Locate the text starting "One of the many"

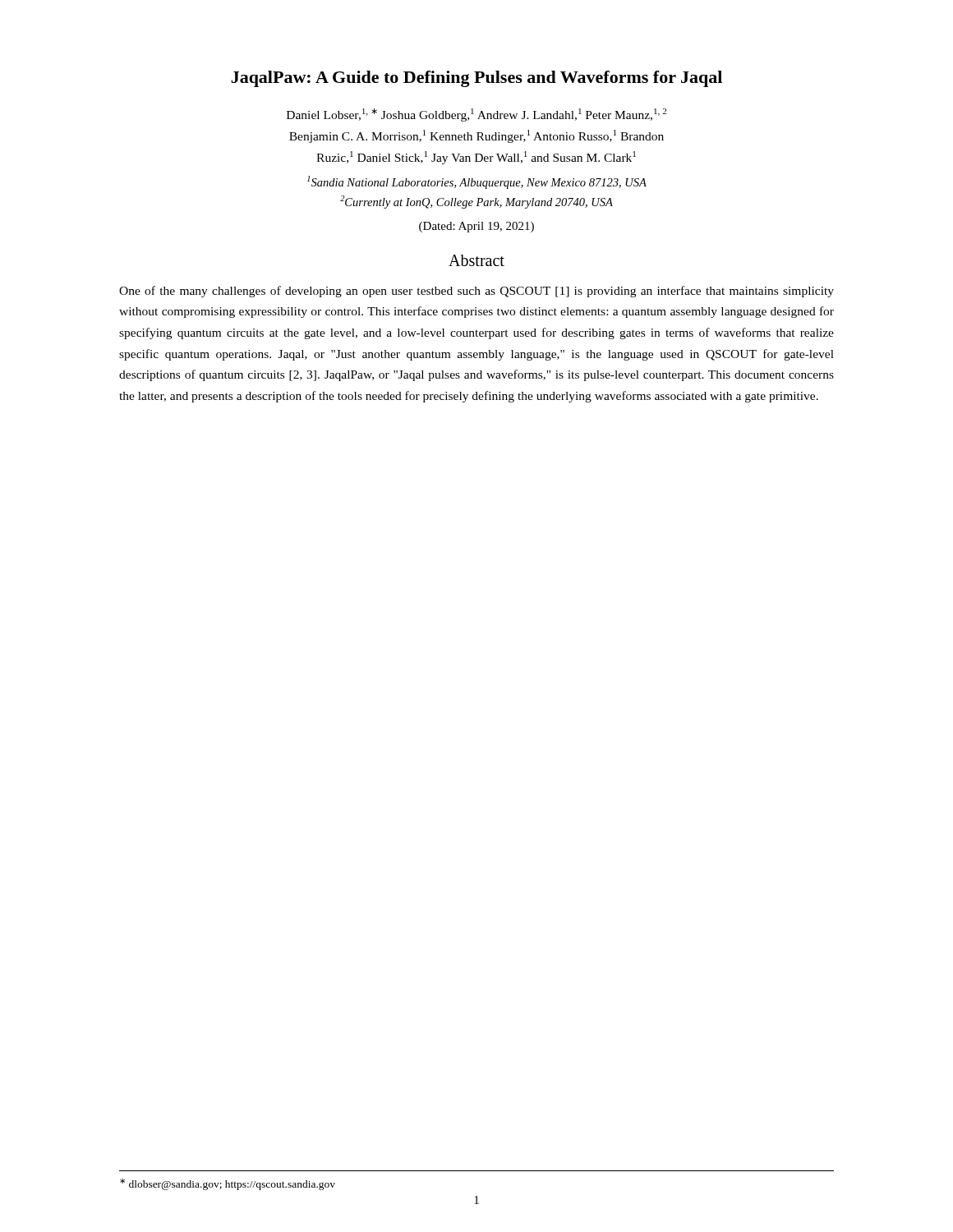click(x=476, y=343)
